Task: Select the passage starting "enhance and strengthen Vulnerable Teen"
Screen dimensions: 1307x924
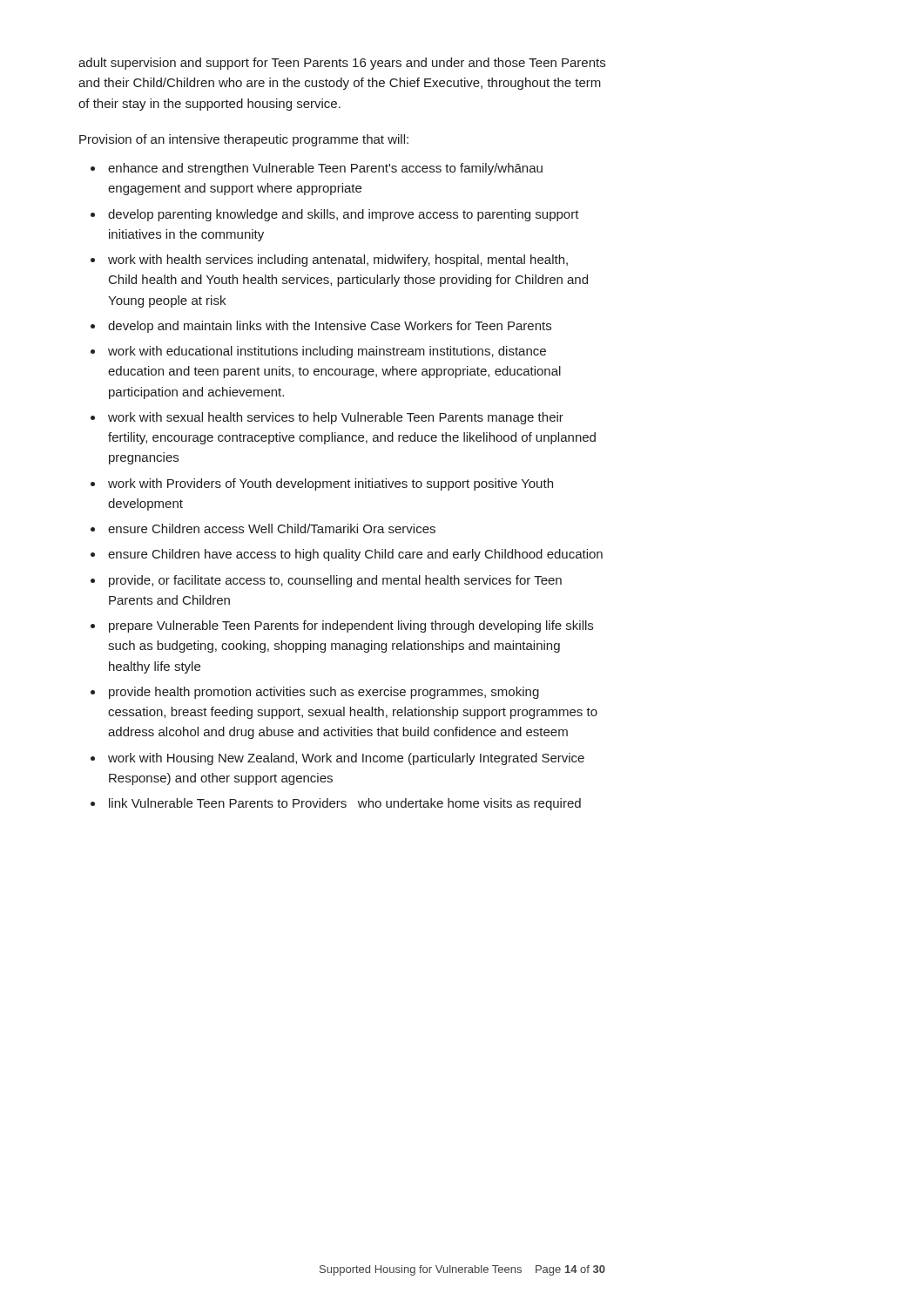Action: coord(326,178)
